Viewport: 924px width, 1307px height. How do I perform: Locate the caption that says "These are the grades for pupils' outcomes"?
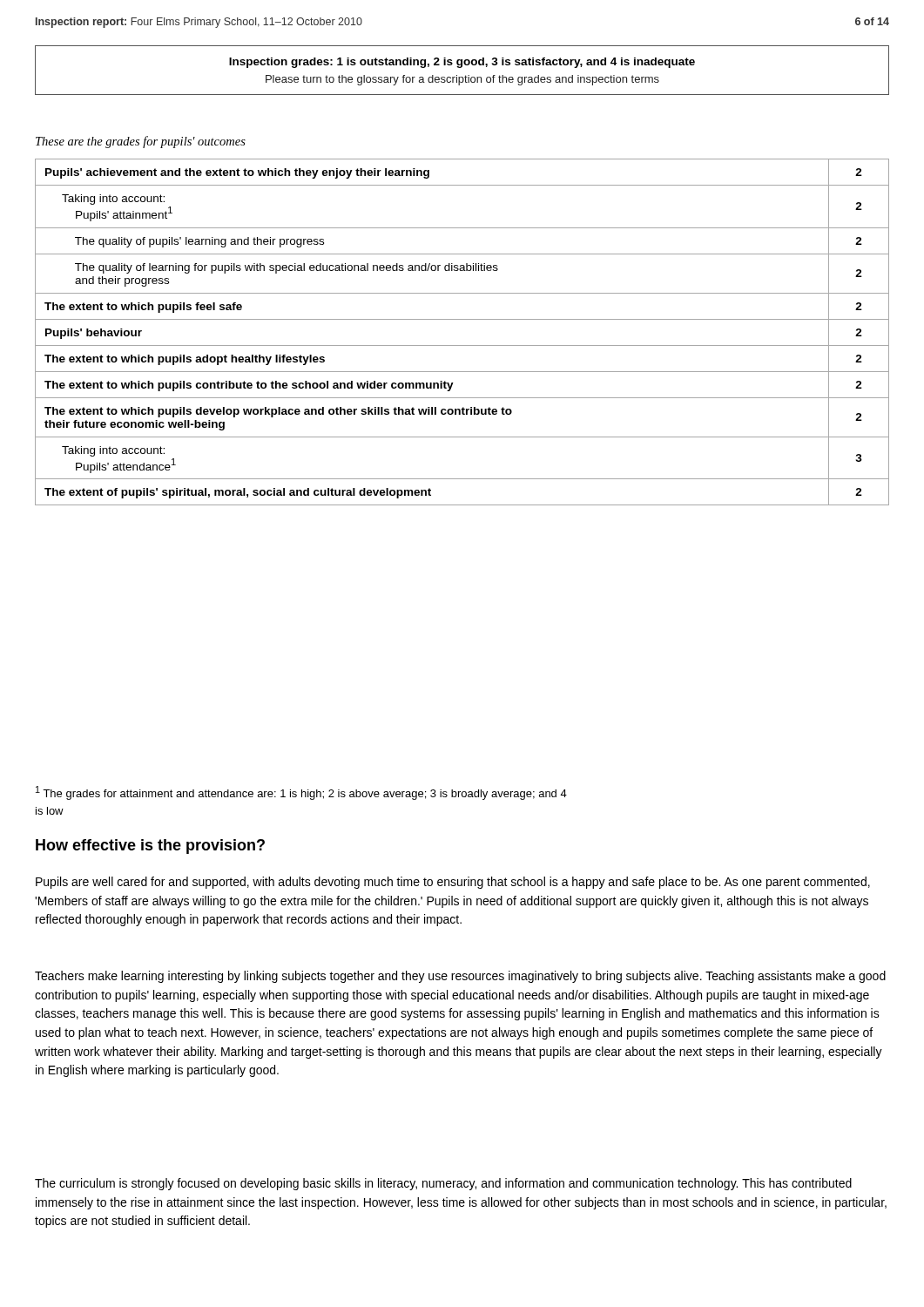(x=140, y=141)
